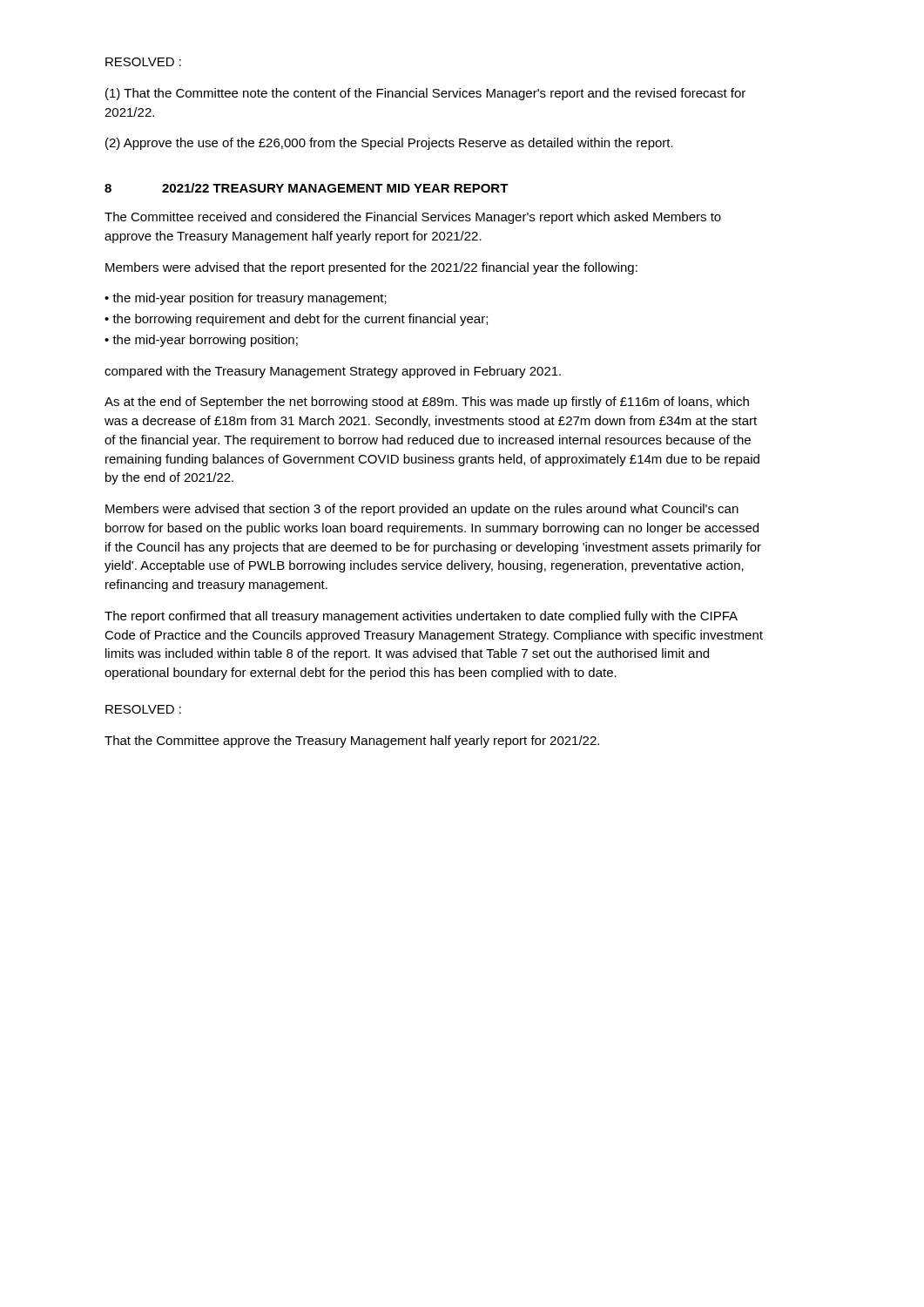Find the block on this page that starts "compared with the Treasury Management Strategy approved"
Image resolution: width=924 pixels, height=1307 pixels.
(333, 370)
